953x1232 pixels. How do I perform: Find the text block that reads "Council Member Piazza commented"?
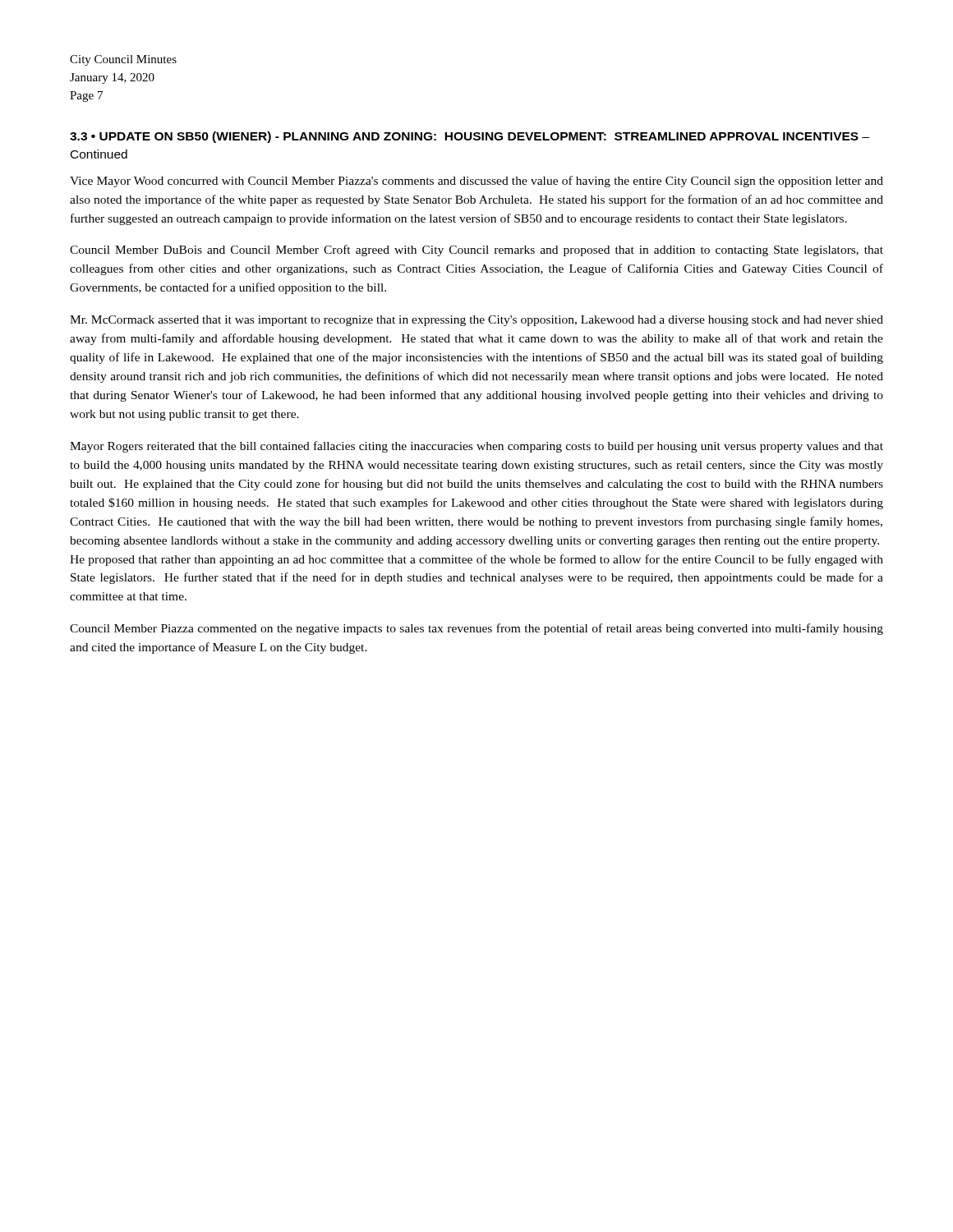tap(476, 638)
